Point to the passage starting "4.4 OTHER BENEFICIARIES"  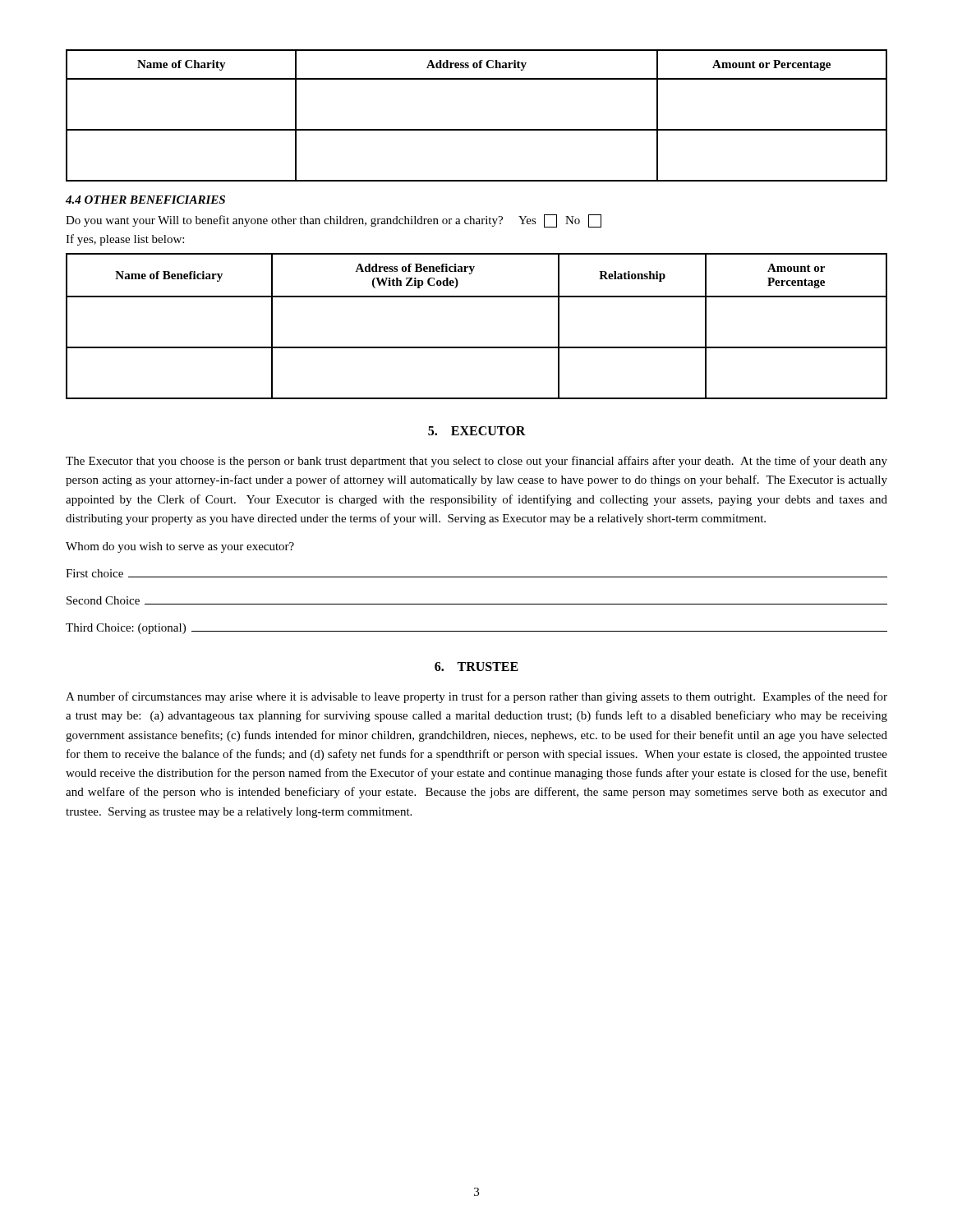click(146, 200)
